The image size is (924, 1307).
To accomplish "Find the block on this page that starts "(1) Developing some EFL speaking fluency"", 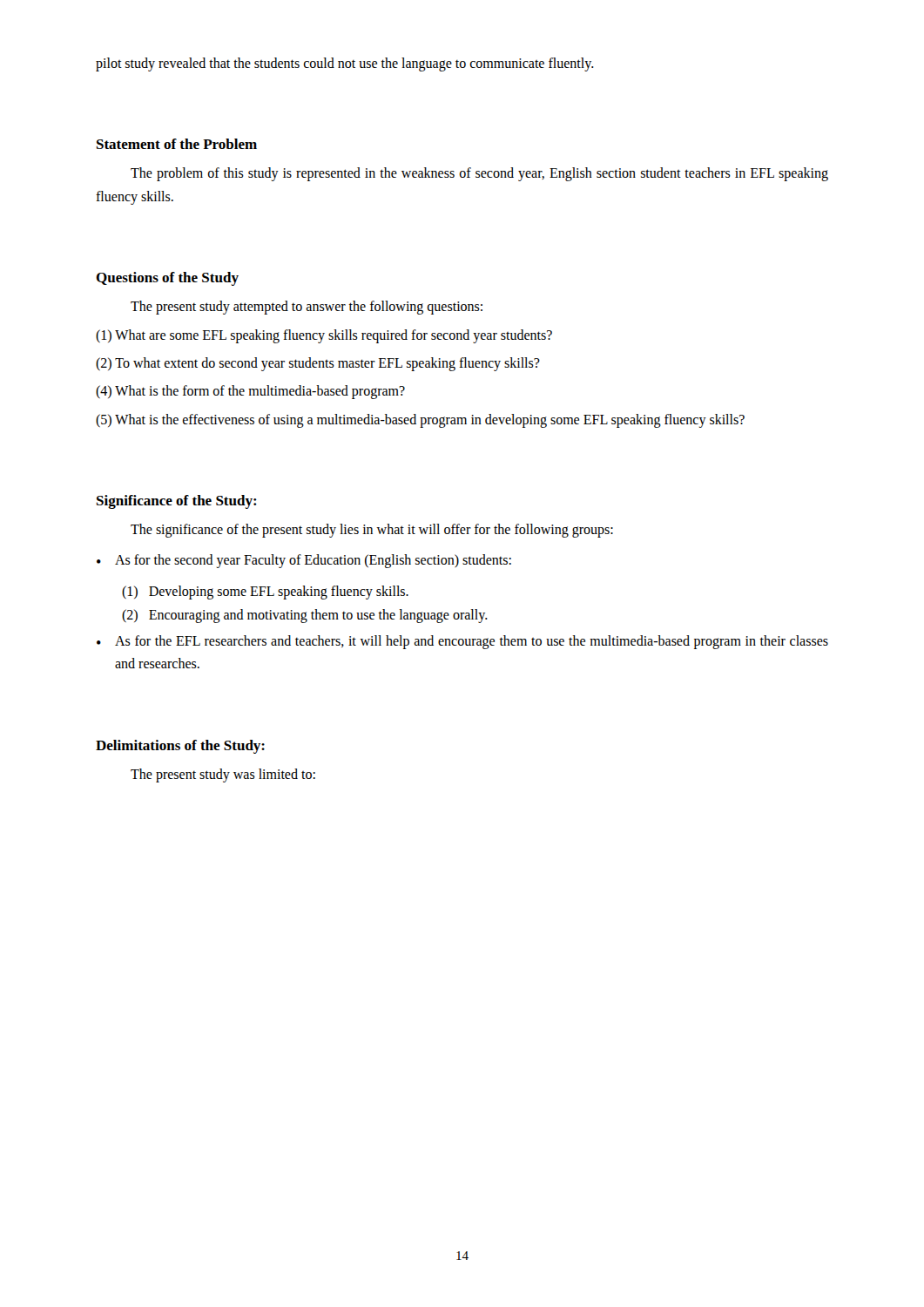I will [265, 591].
